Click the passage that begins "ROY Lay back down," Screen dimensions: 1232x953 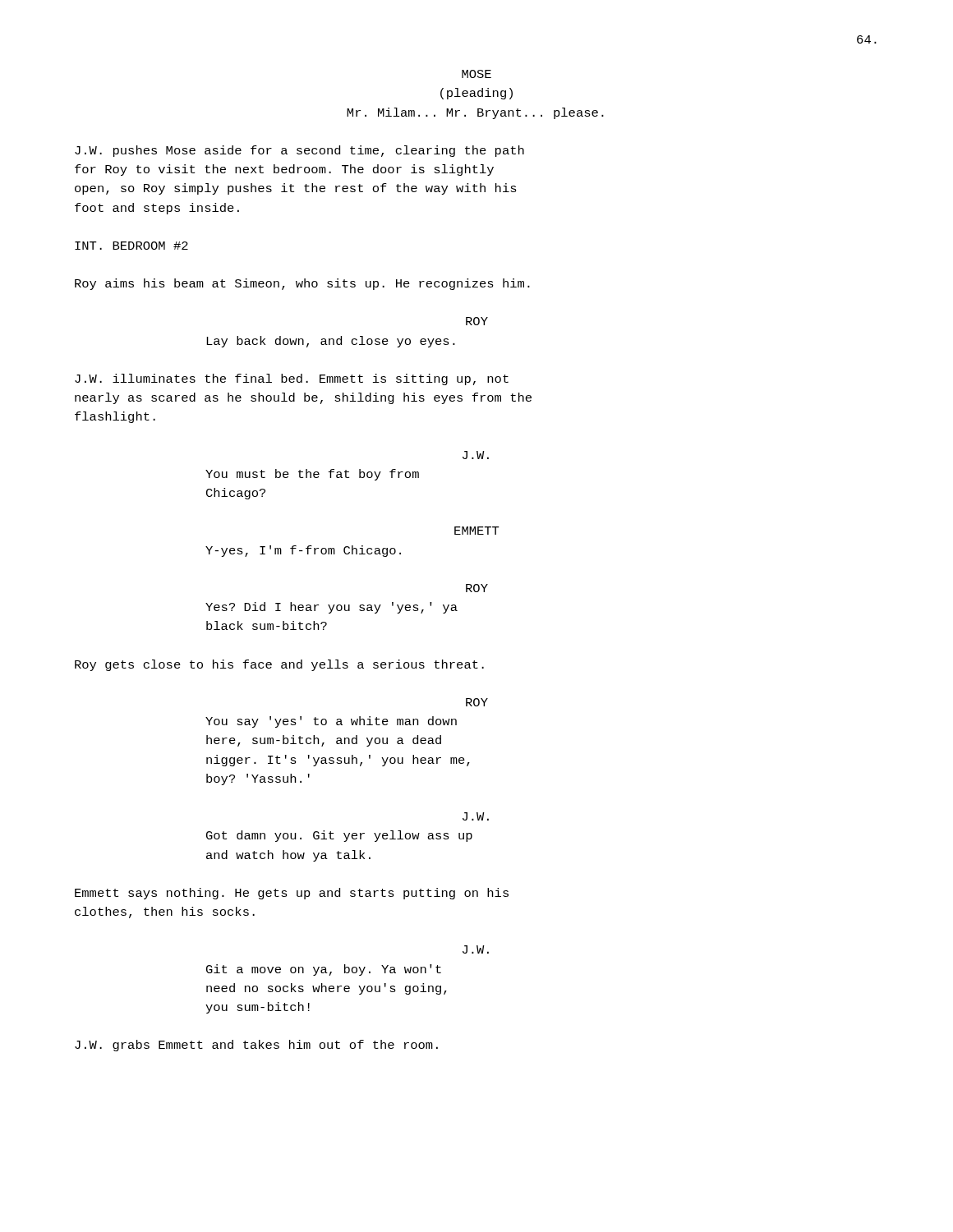coord(476,332)
